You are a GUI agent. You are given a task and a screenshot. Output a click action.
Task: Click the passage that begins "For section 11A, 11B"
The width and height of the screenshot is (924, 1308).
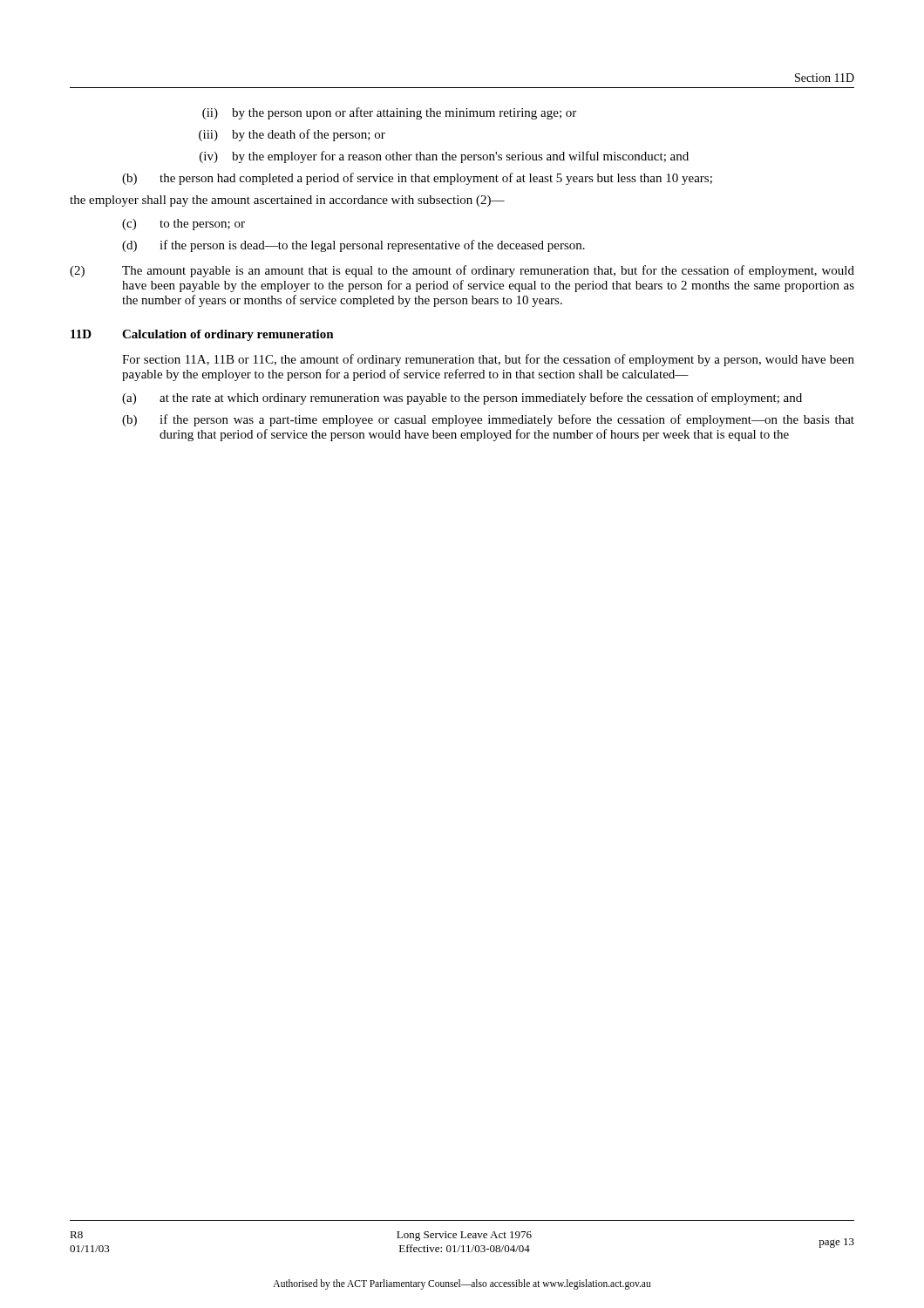click(x=488, y=367)
